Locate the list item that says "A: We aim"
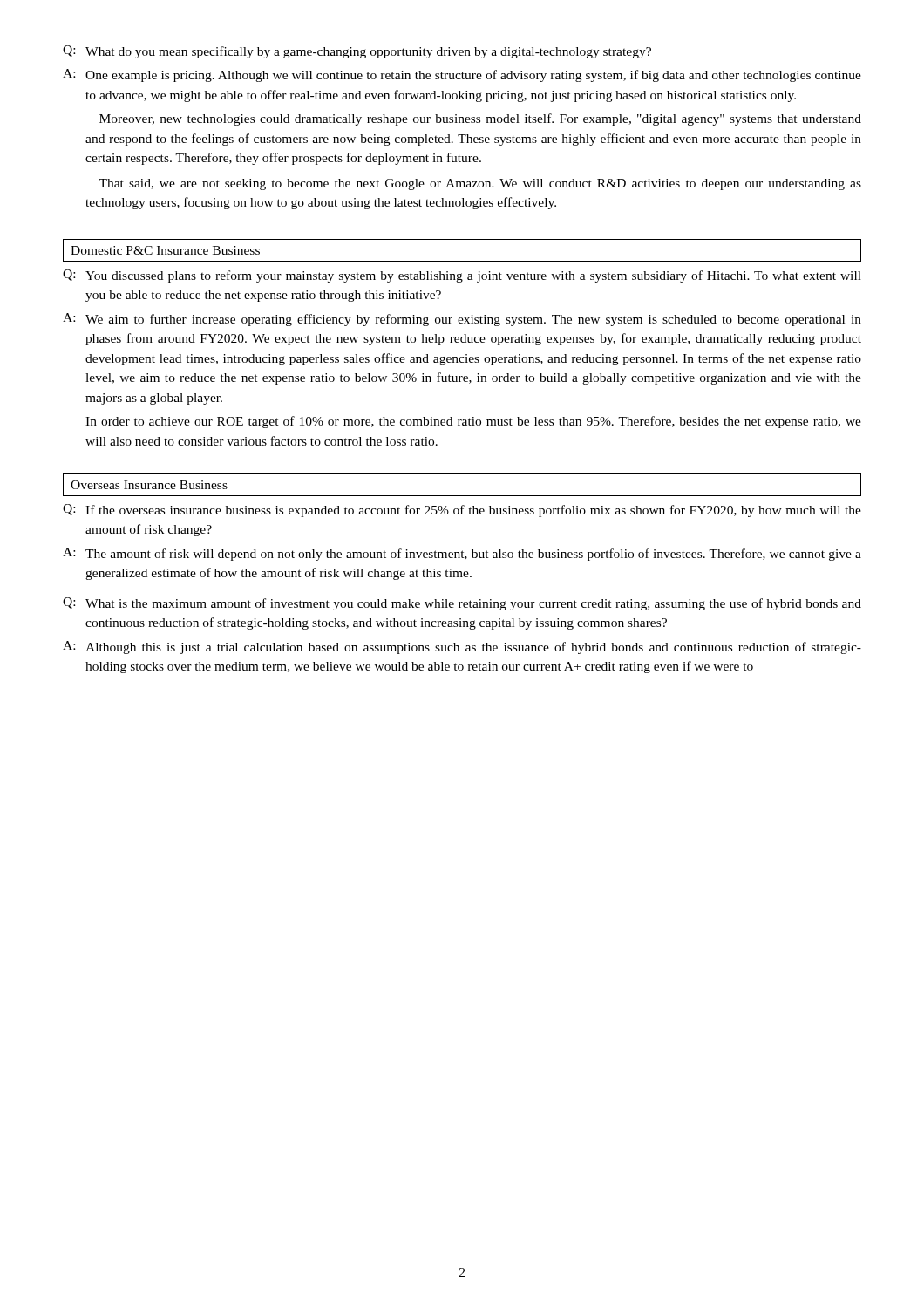The image size is (924, 1308). pyautogui.click(x=462, y=358)
